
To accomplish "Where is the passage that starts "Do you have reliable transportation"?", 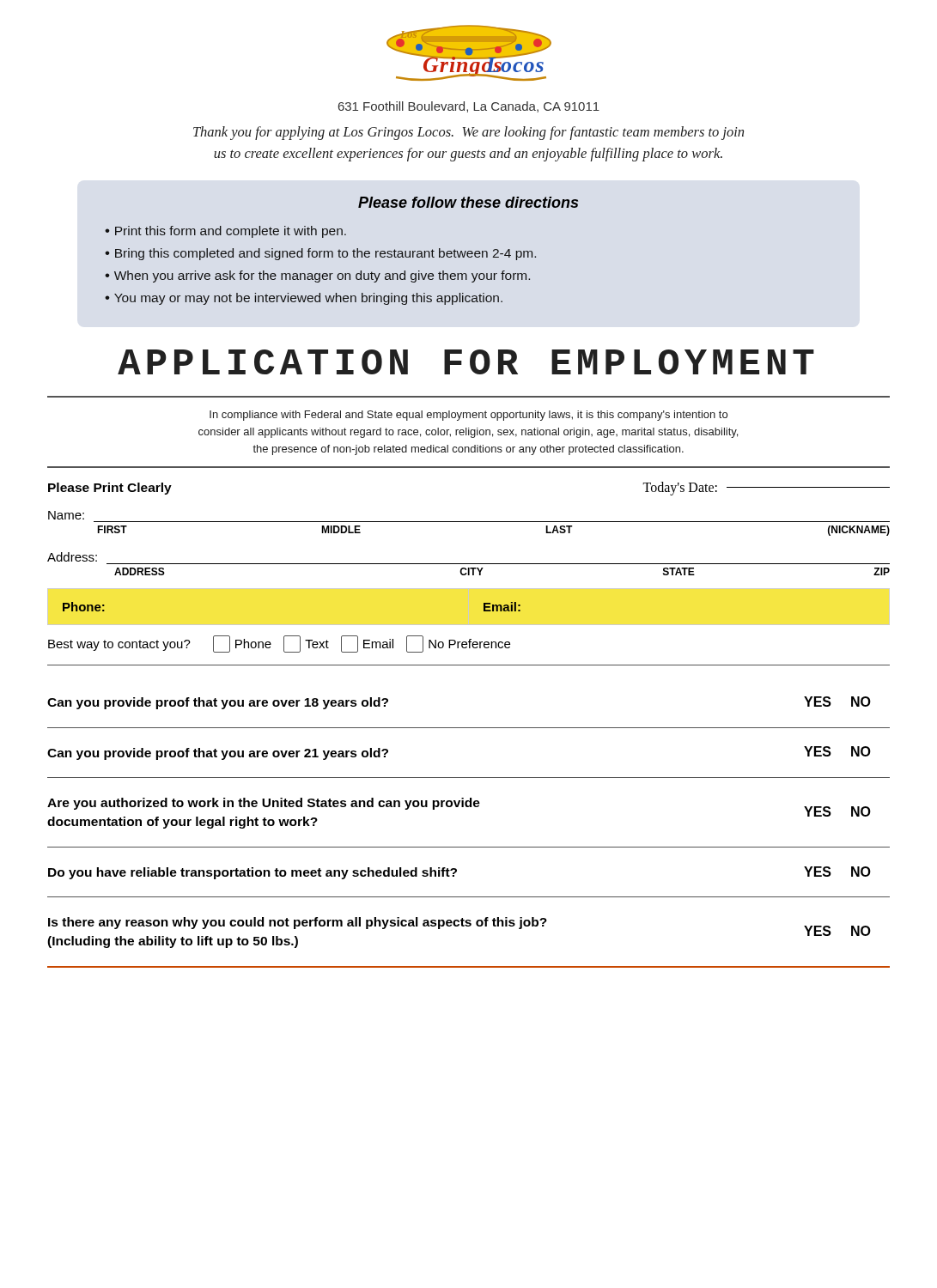I will pyautogui.click(x=468, y=872).
